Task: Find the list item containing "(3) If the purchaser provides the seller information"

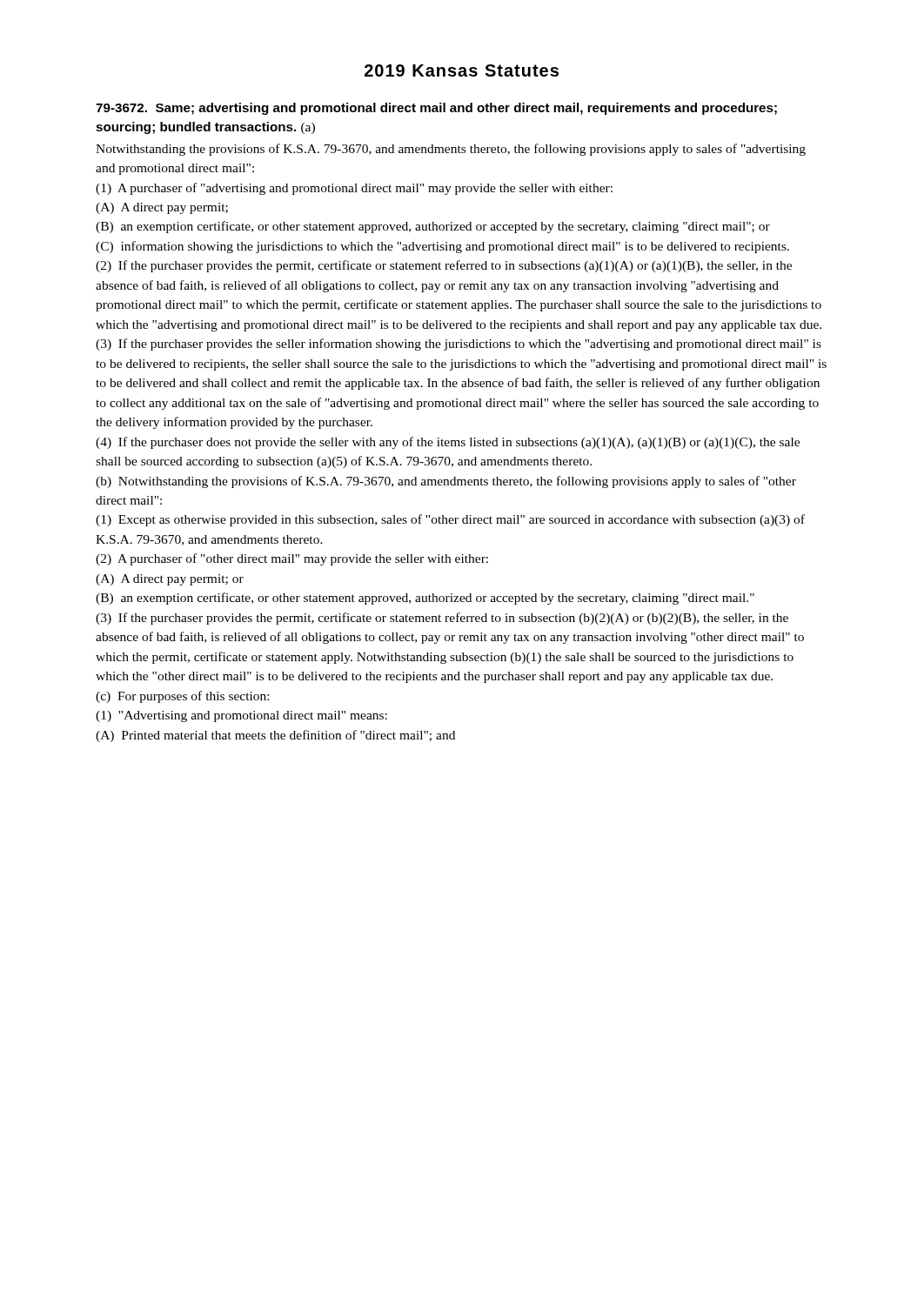Action: point(461,383)
